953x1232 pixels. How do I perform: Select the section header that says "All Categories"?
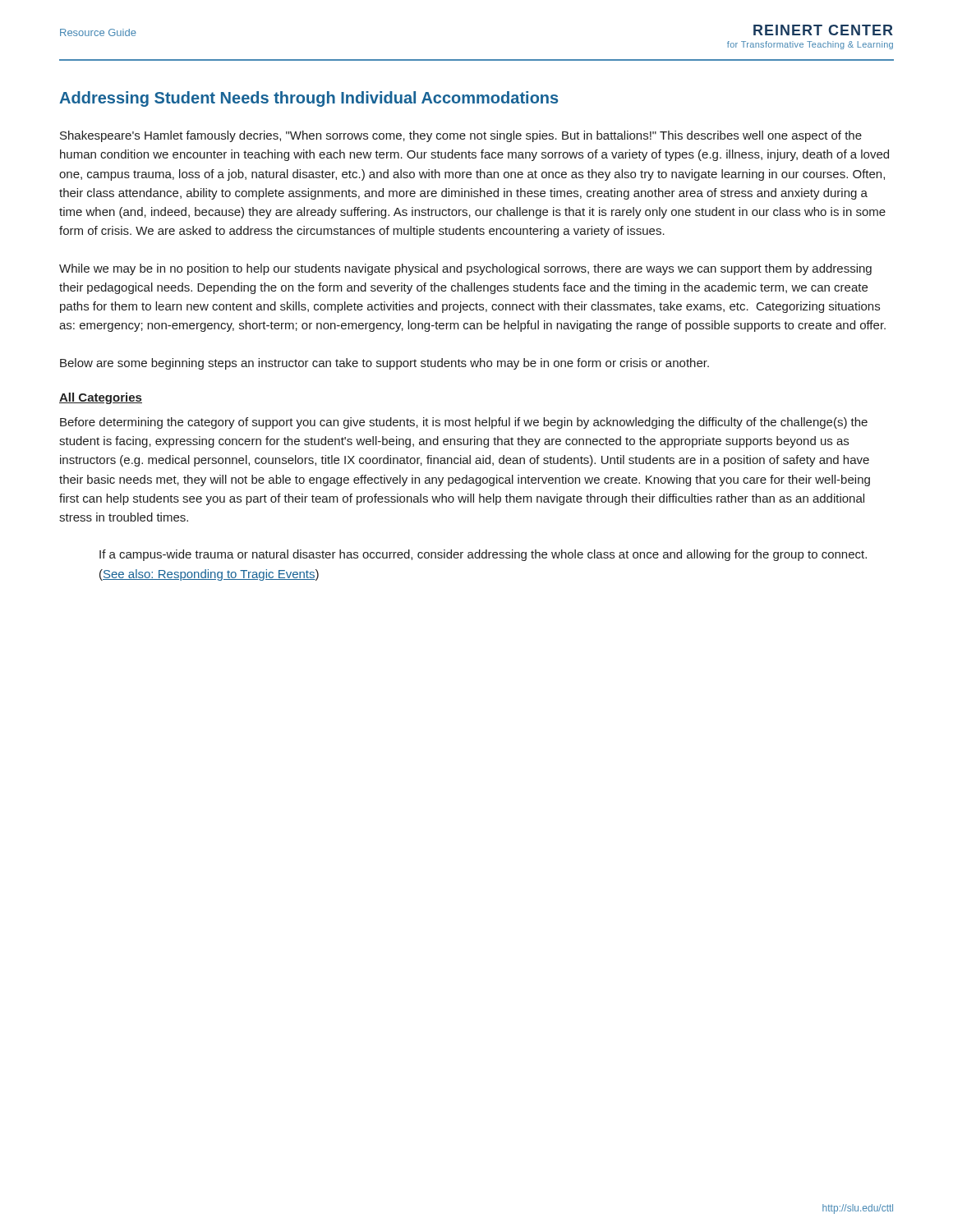coord(101,397)
